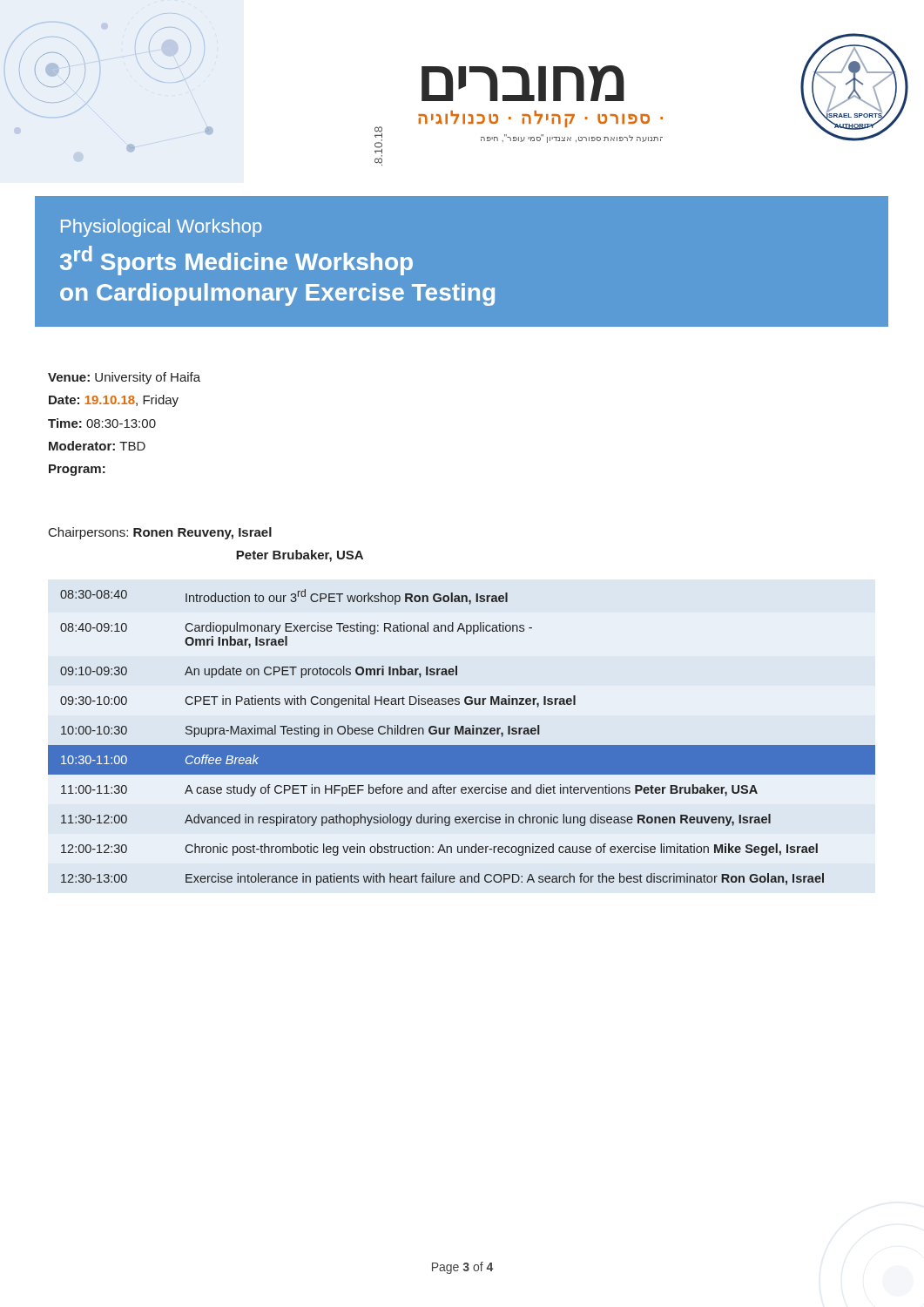Screen dimensions: 1307x924
Task: Select the illustration
Action: [x=462, y=91]
